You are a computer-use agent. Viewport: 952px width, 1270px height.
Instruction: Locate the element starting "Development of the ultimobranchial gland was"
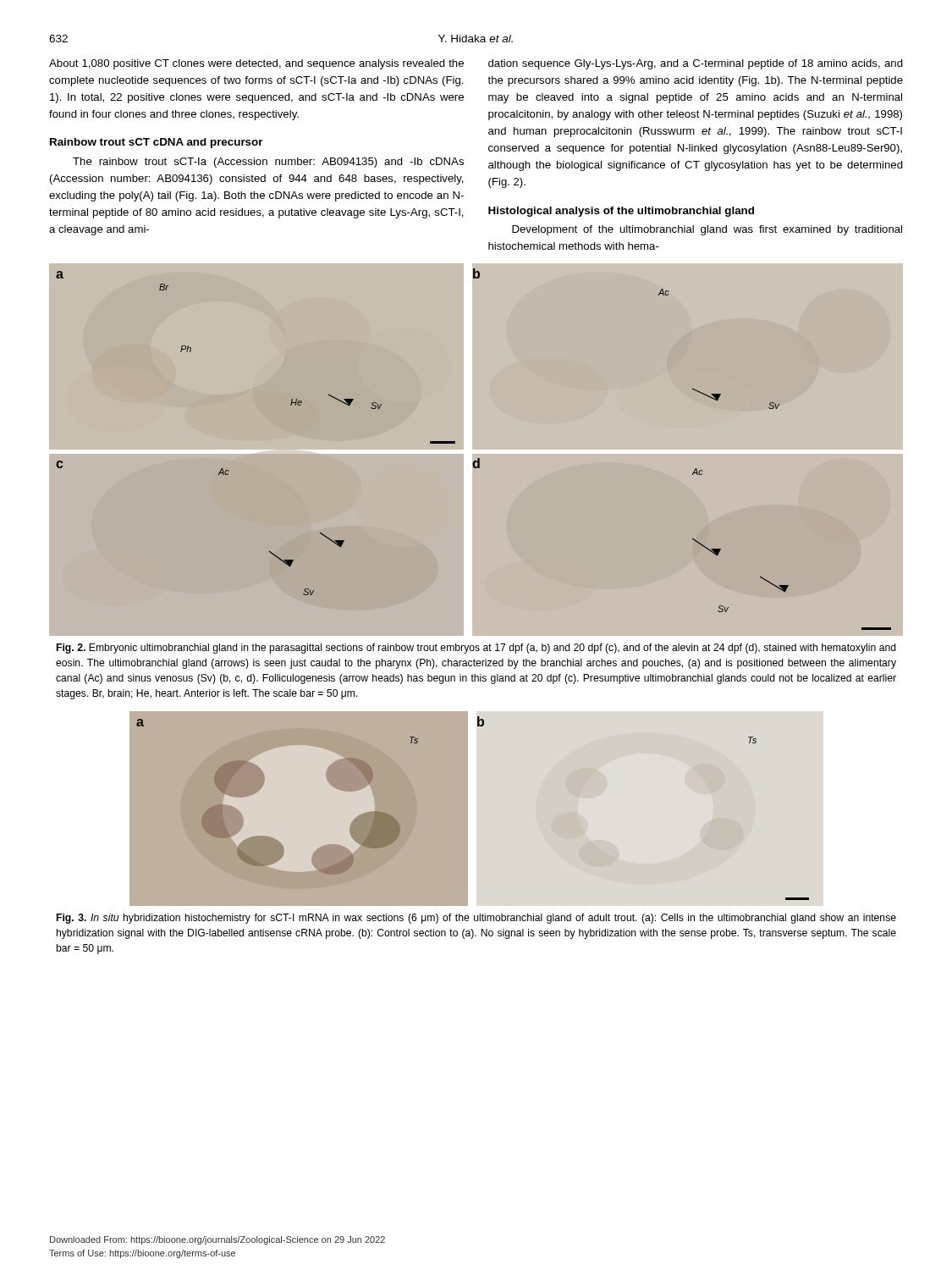coord(695,237)
